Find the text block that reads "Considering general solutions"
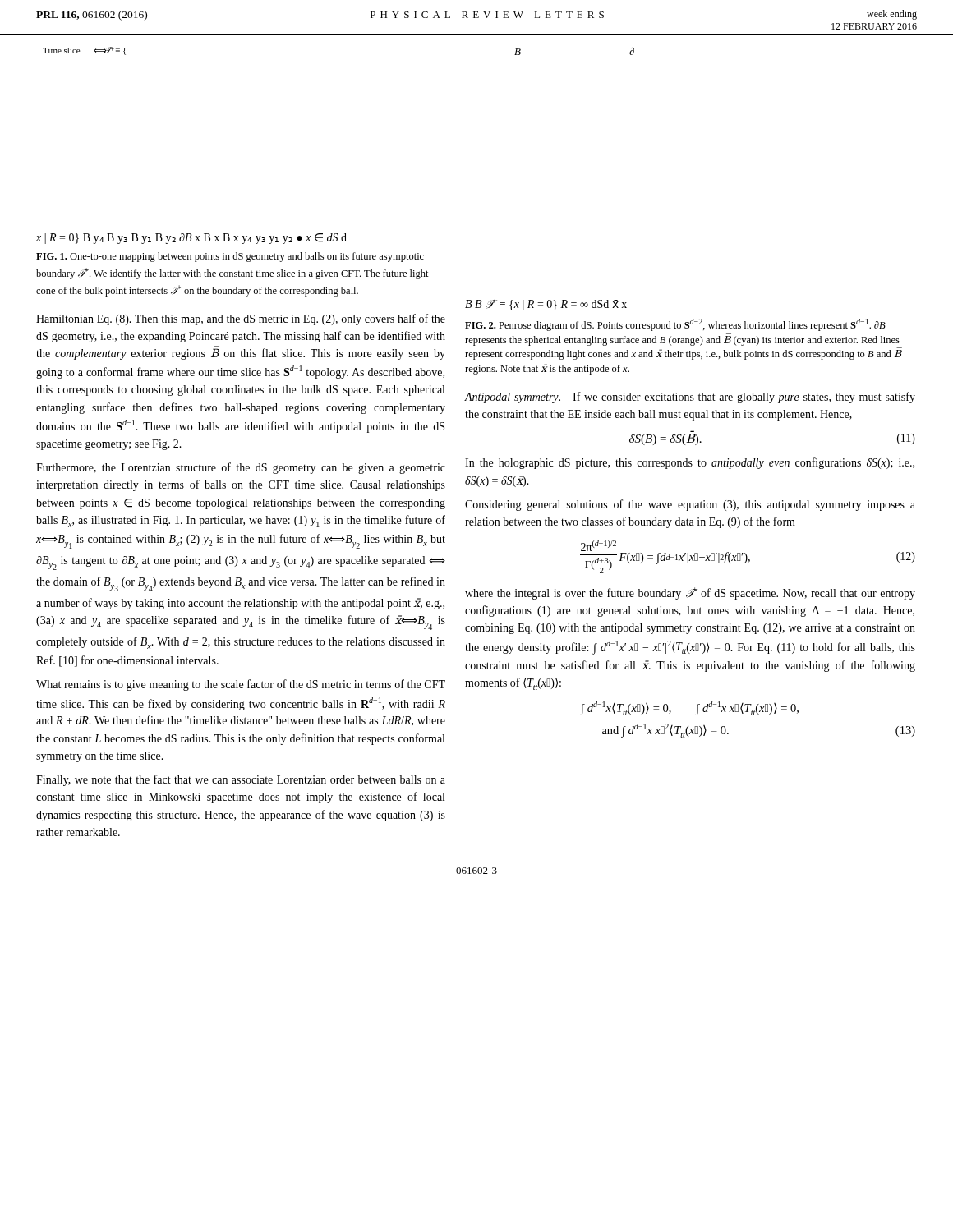The width and height of the screenshot is (953, 1232). tap(690, 513)
